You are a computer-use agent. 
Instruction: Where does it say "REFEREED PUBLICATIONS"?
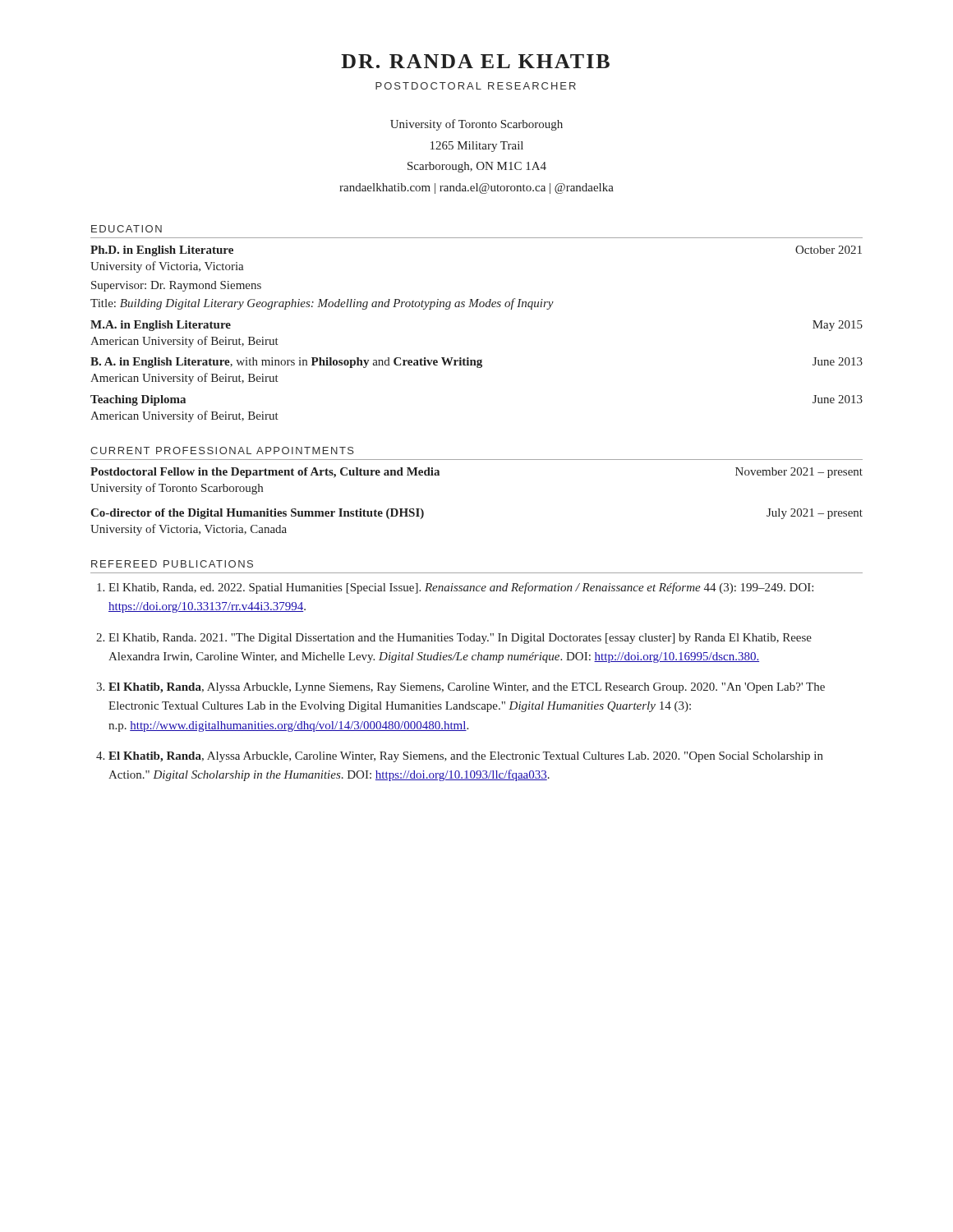476,565
